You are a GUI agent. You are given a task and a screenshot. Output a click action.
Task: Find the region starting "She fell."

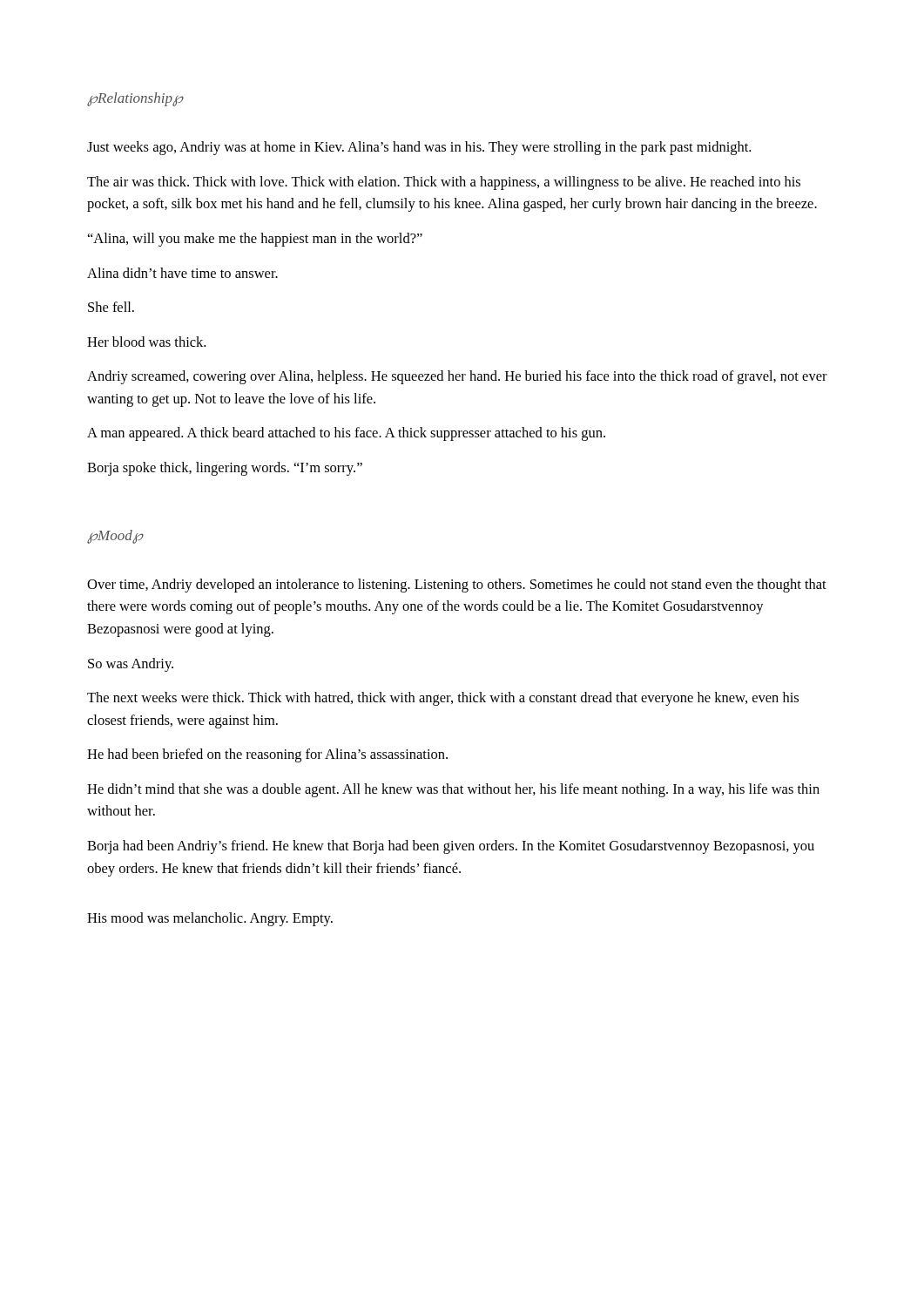coord(111,307)
